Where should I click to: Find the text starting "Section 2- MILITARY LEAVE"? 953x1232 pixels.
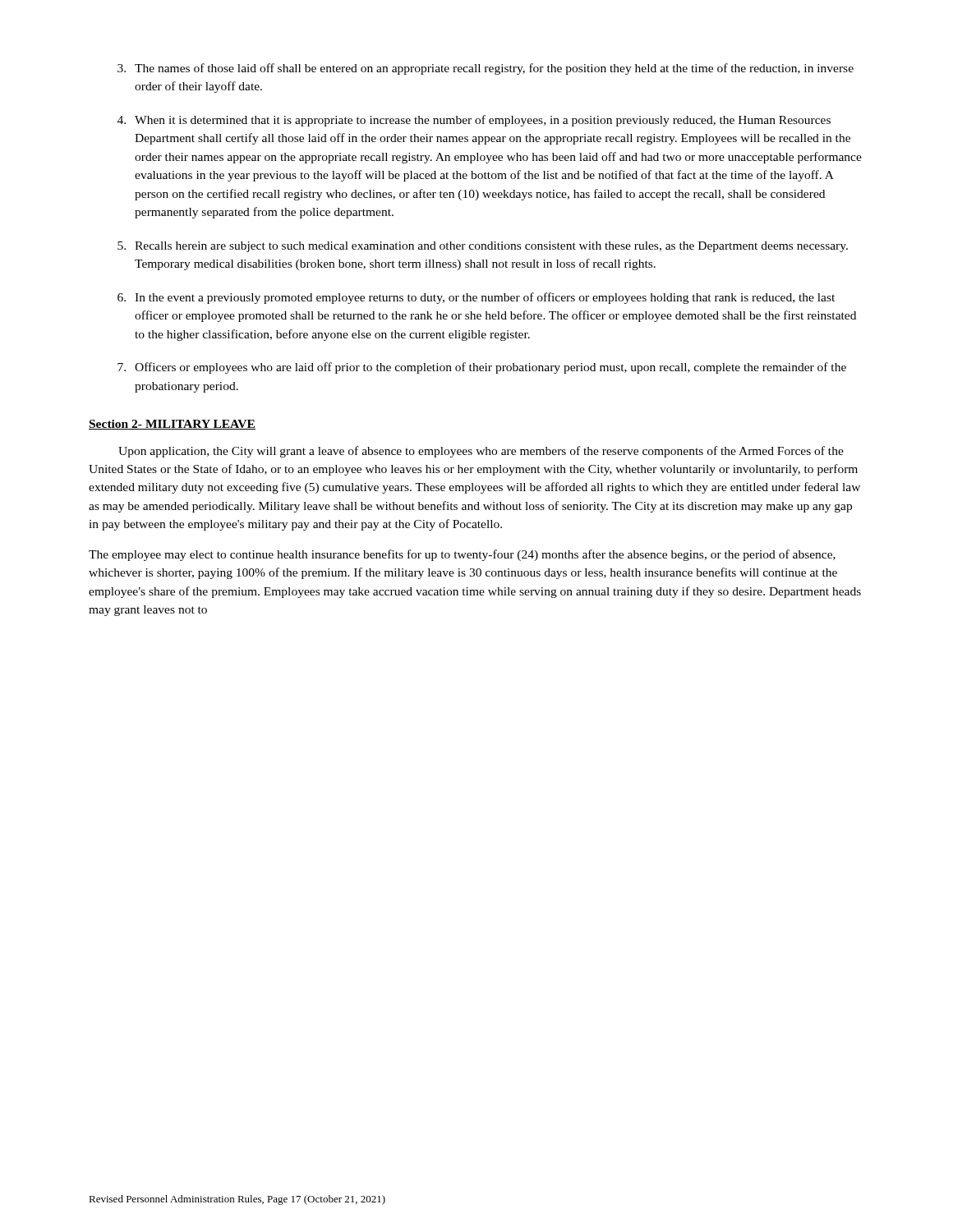click(172, 423)
